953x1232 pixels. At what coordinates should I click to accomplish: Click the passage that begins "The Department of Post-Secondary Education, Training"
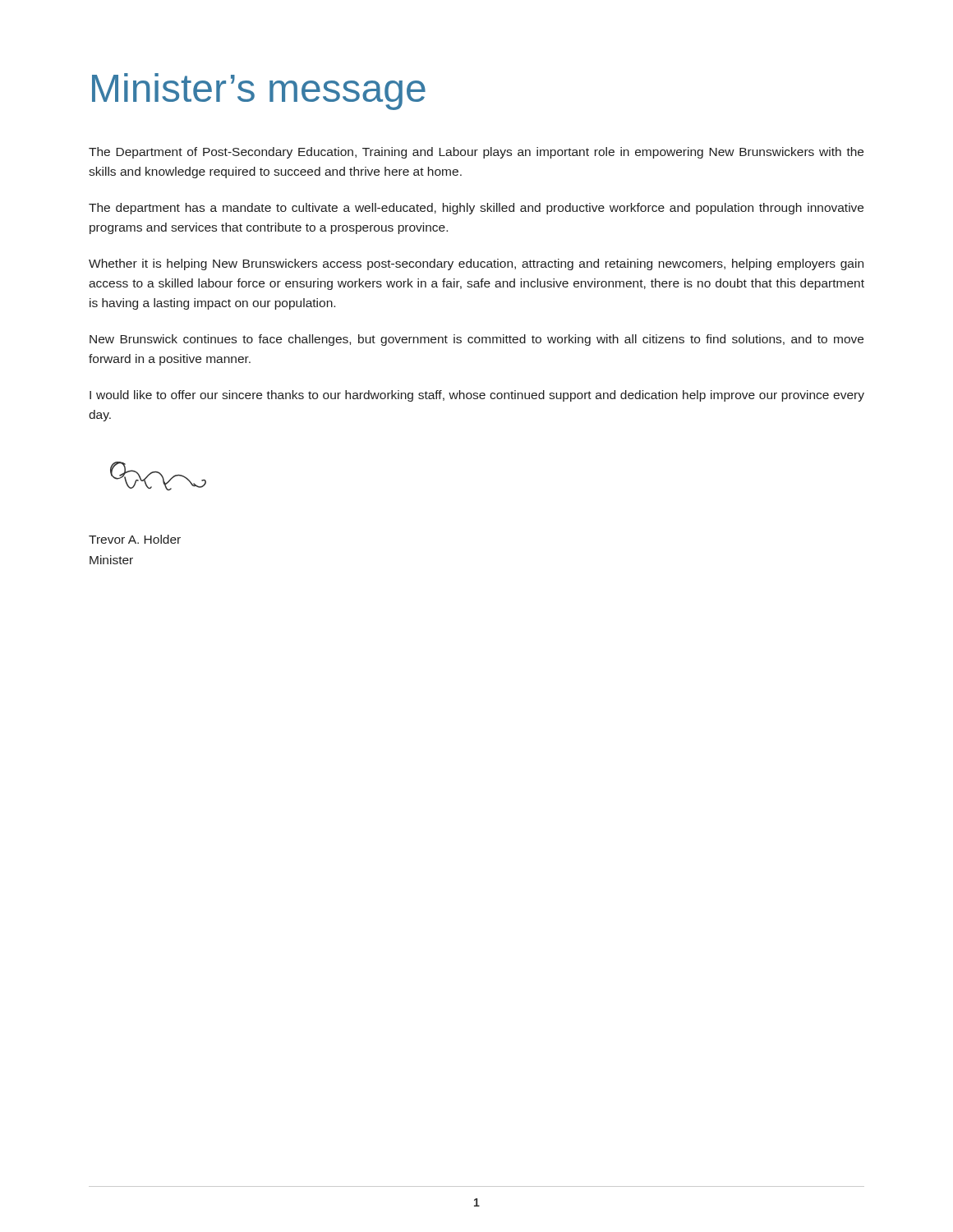[x=476, y=162]
